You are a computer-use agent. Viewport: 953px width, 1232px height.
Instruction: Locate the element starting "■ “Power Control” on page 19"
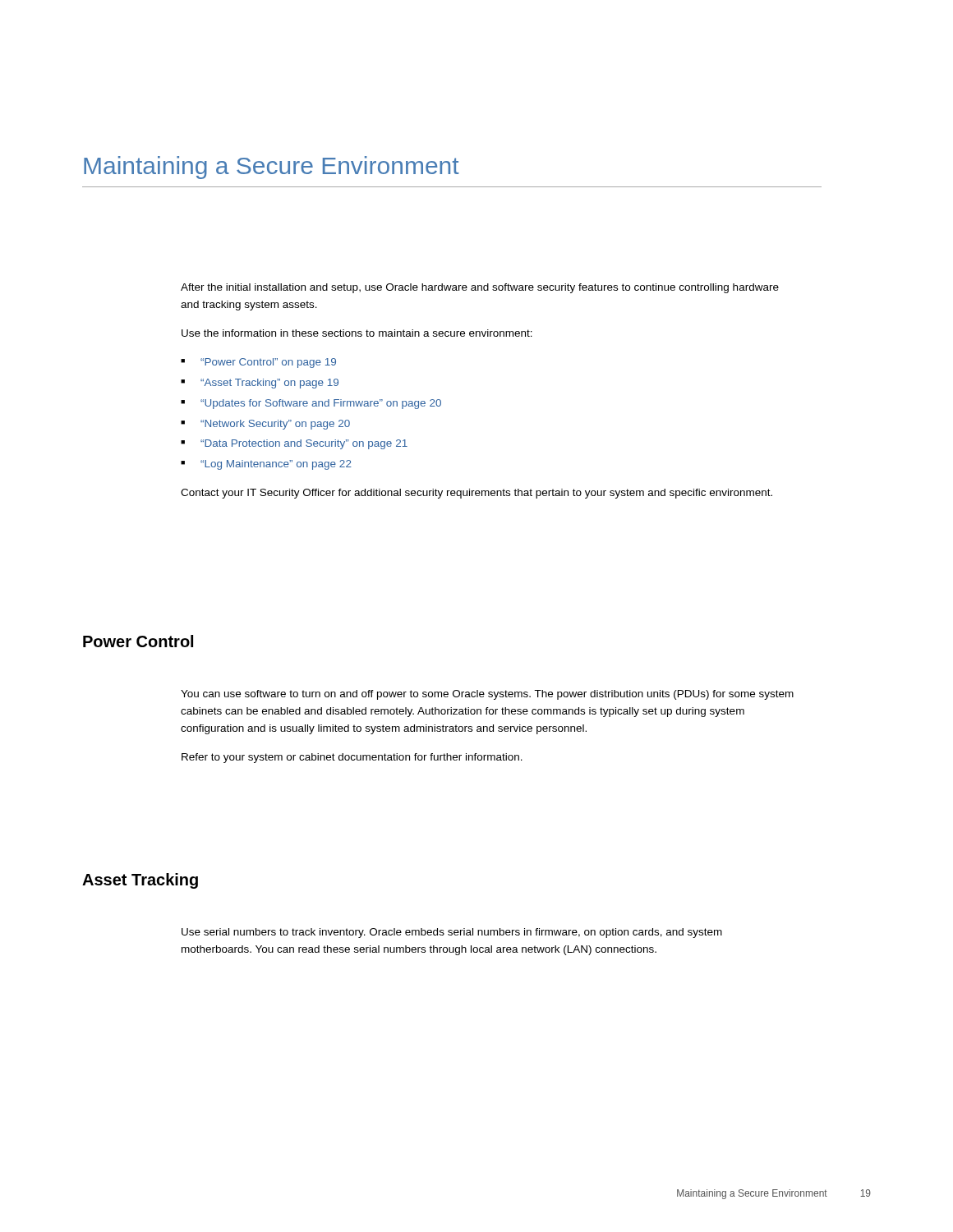click(x=259, y=362)
